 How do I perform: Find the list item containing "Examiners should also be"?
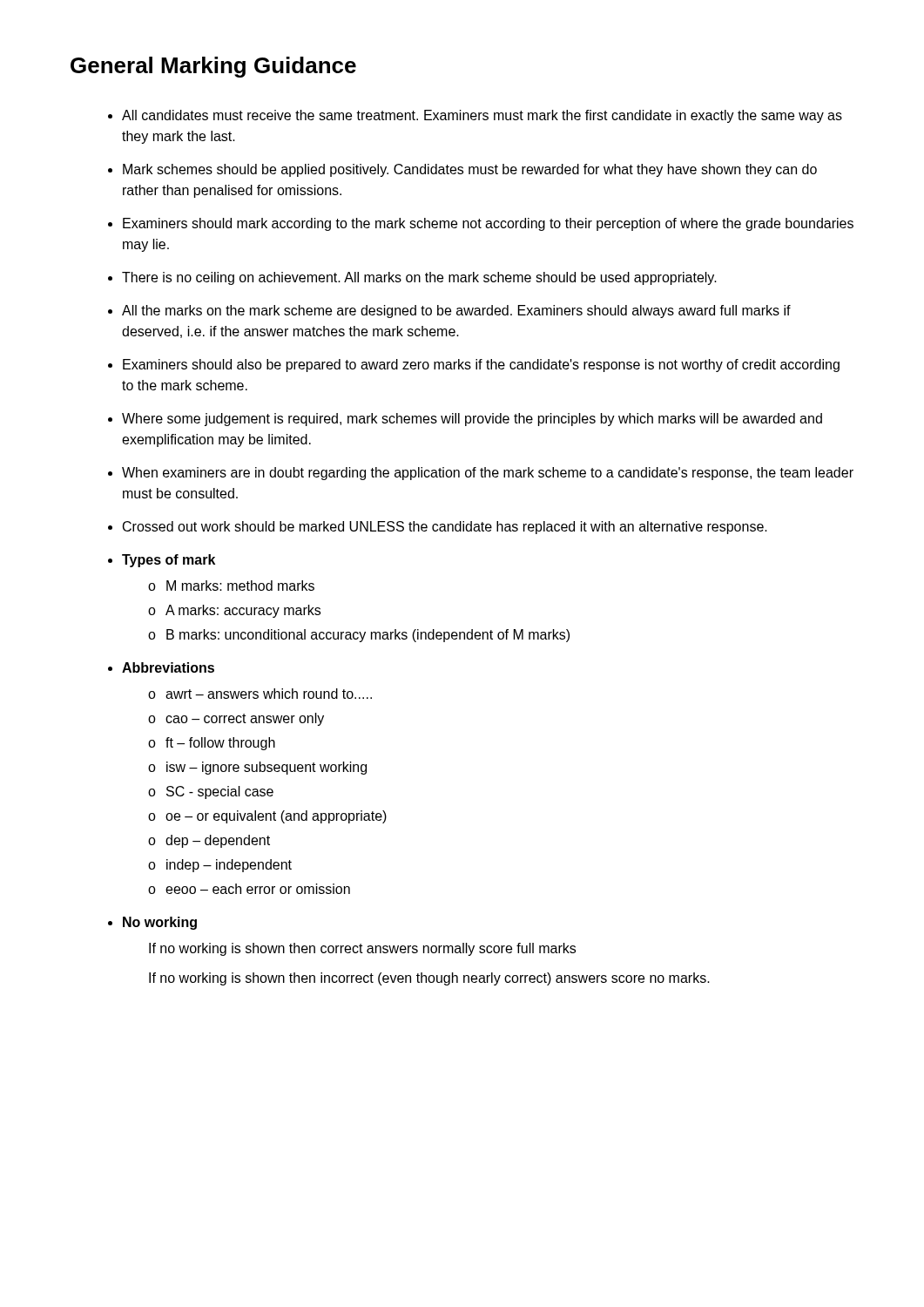tap(481, 375)
